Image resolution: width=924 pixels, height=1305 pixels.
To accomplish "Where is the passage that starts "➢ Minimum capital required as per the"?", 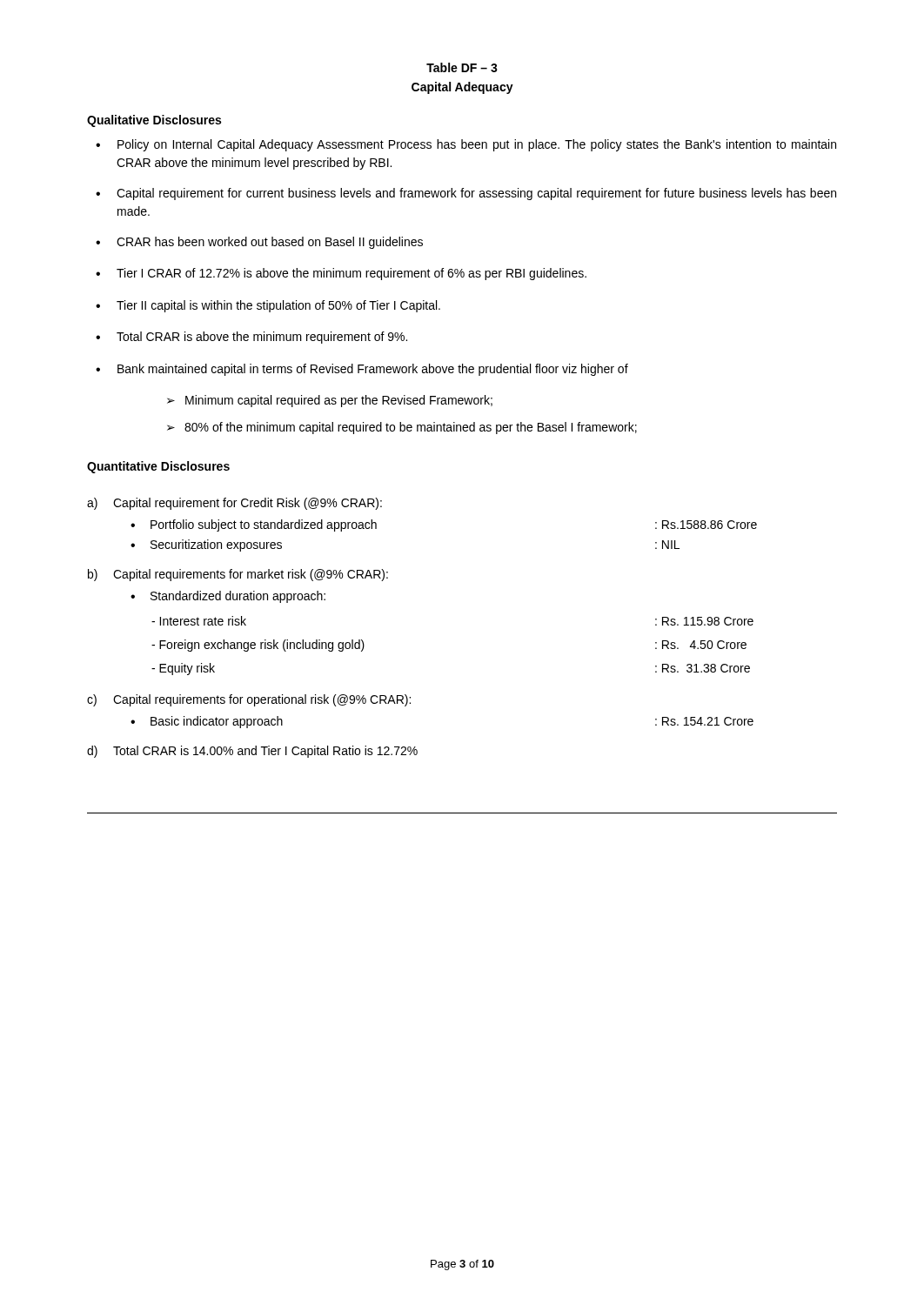I will click(501, 401).
